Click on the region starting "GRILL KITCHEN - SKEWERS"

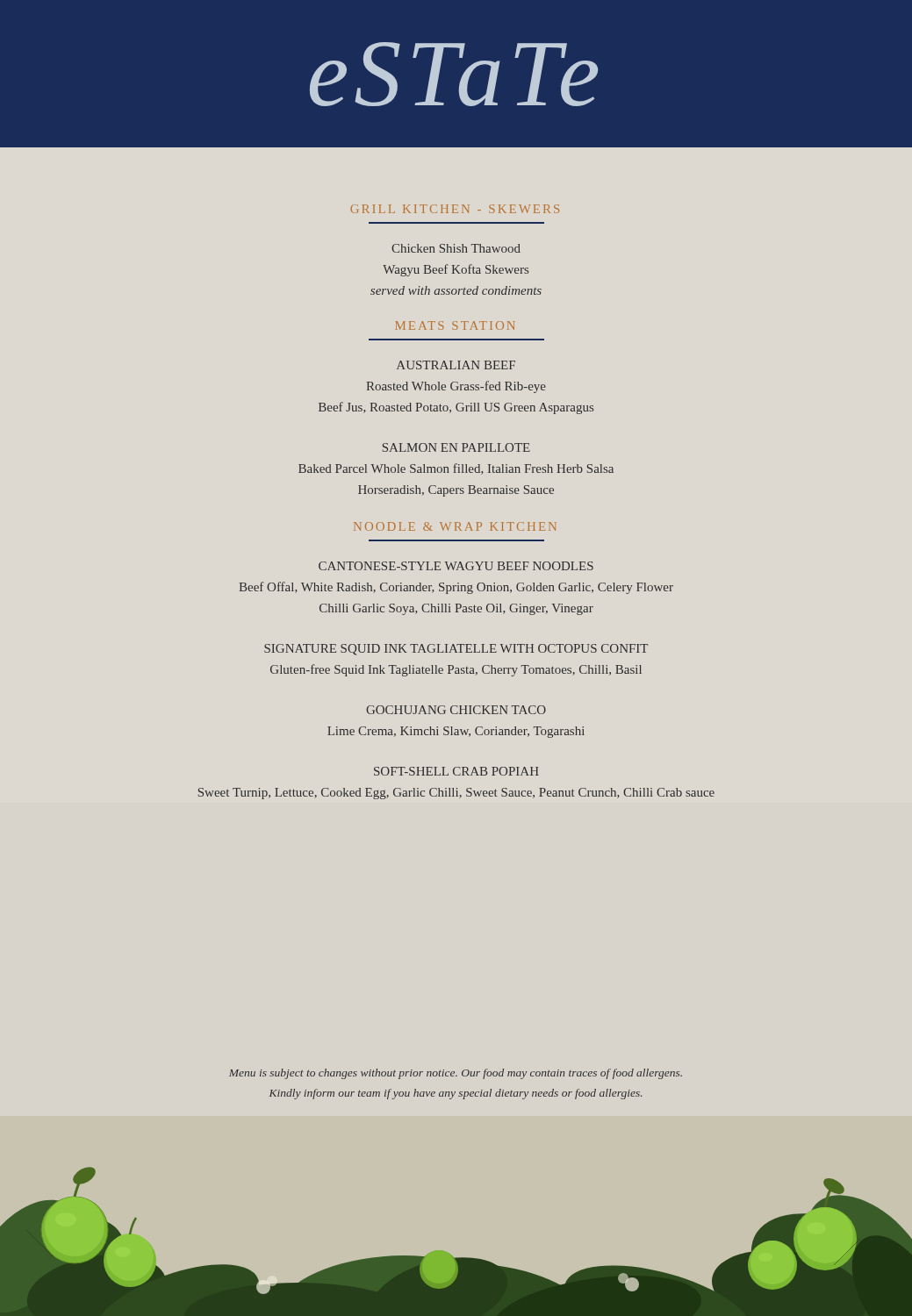coord(456,209)
